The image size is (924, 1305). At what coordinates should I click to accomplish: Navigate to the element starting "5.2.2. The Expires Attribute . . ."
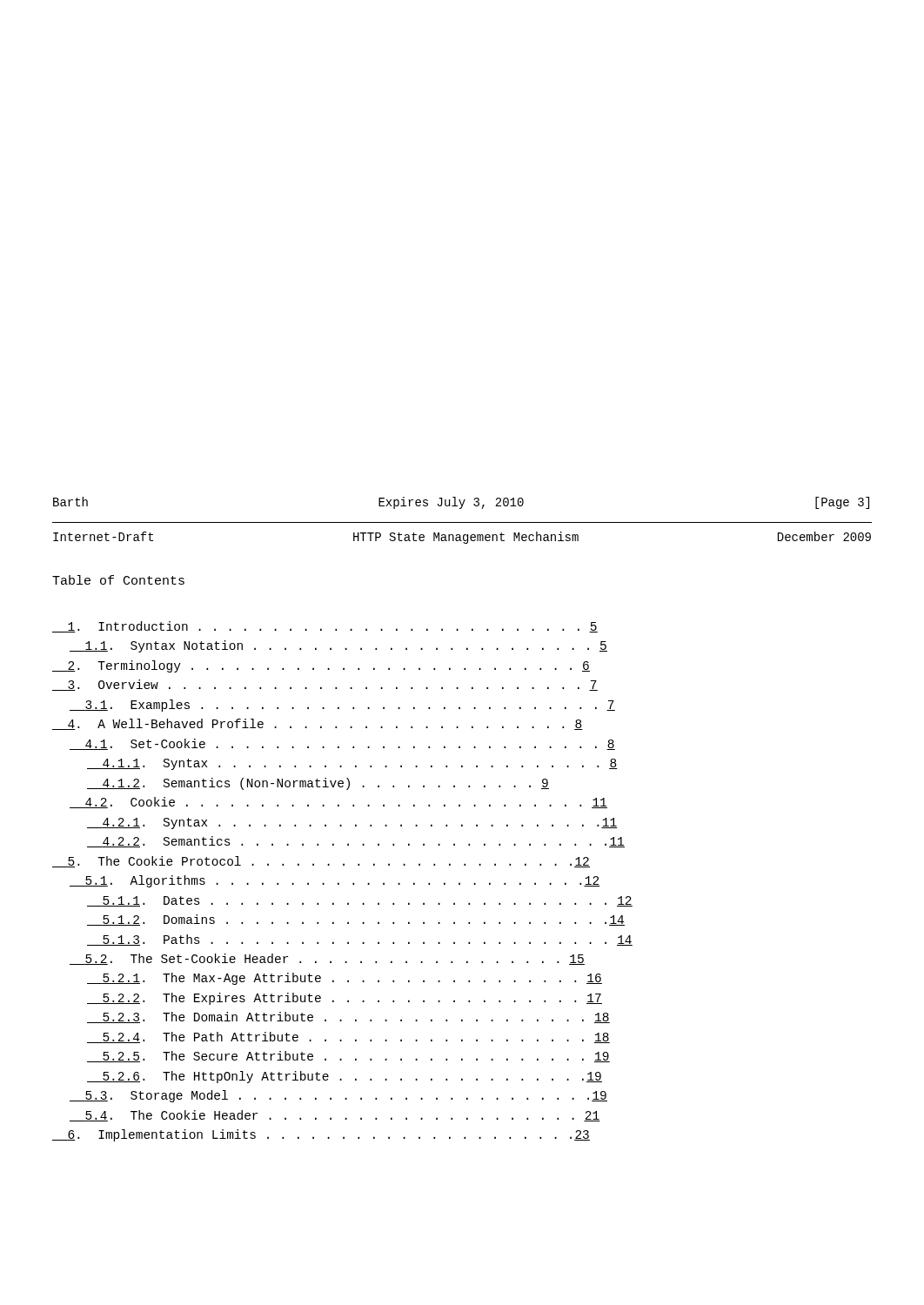point(344,999)
